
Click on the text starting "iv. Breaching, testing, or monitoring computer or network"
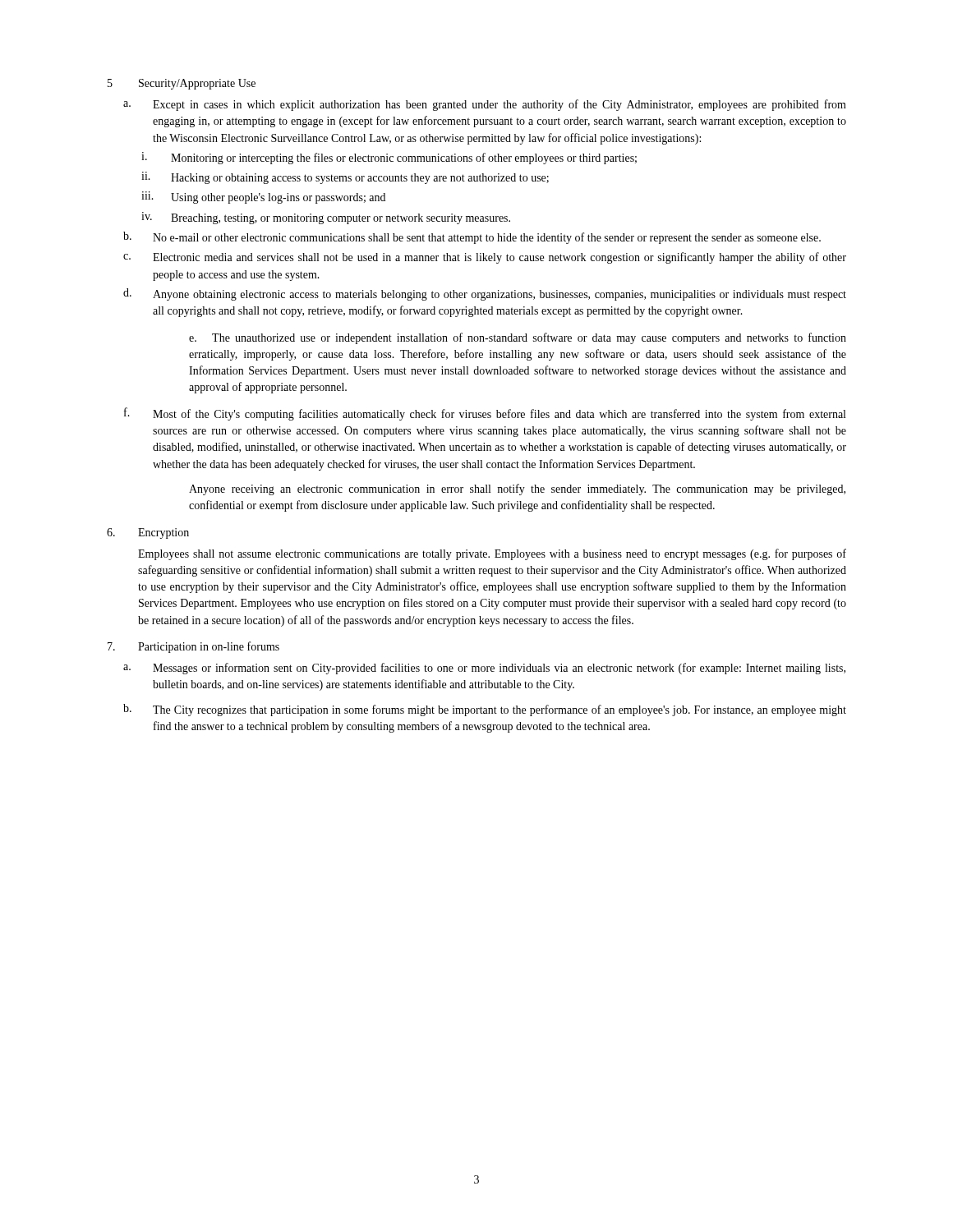coord(494,218)
